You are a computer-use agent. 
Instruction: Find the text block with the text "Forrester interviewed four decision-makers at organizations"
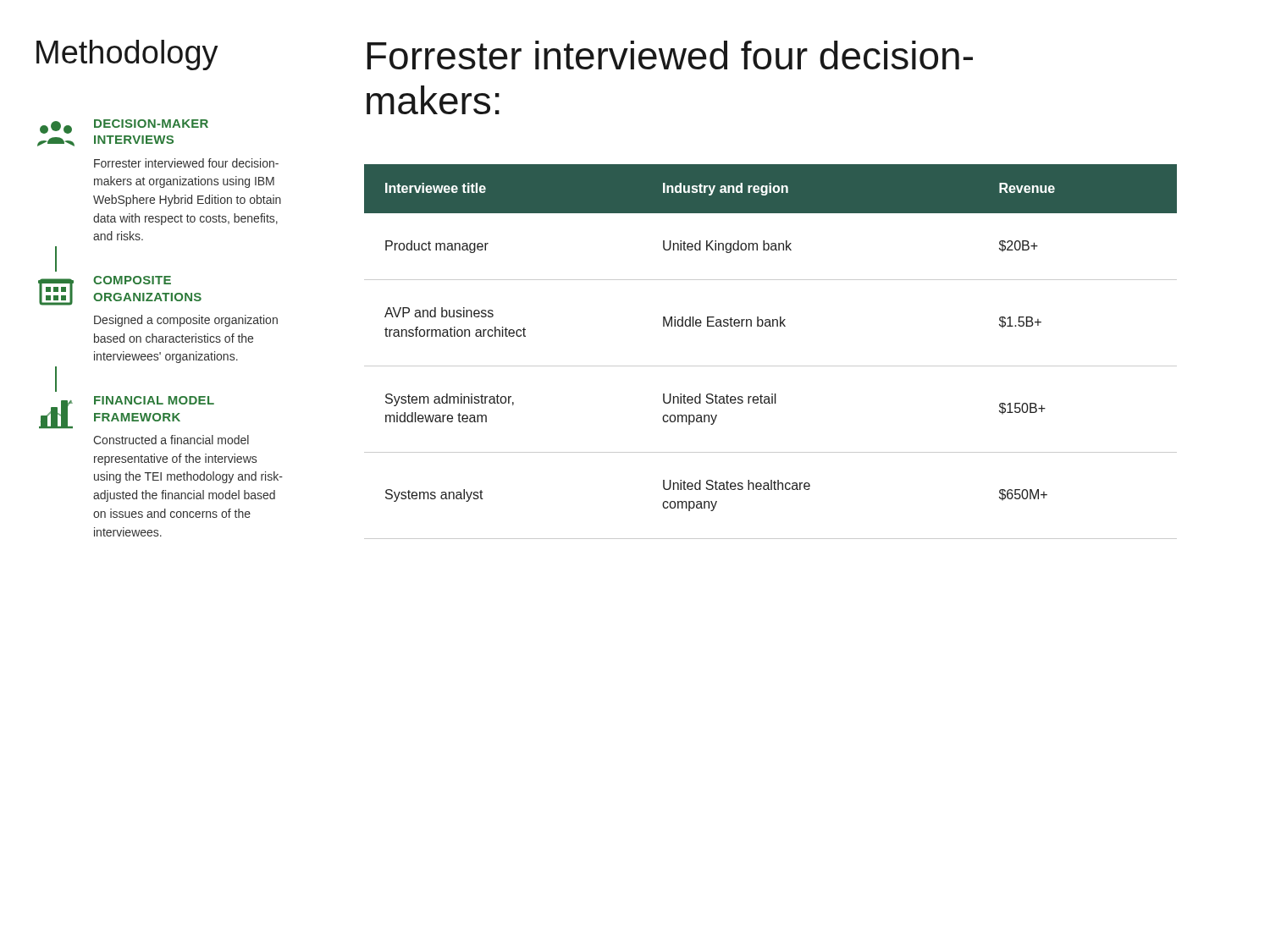pyautogui.click(x=187, y=200)
